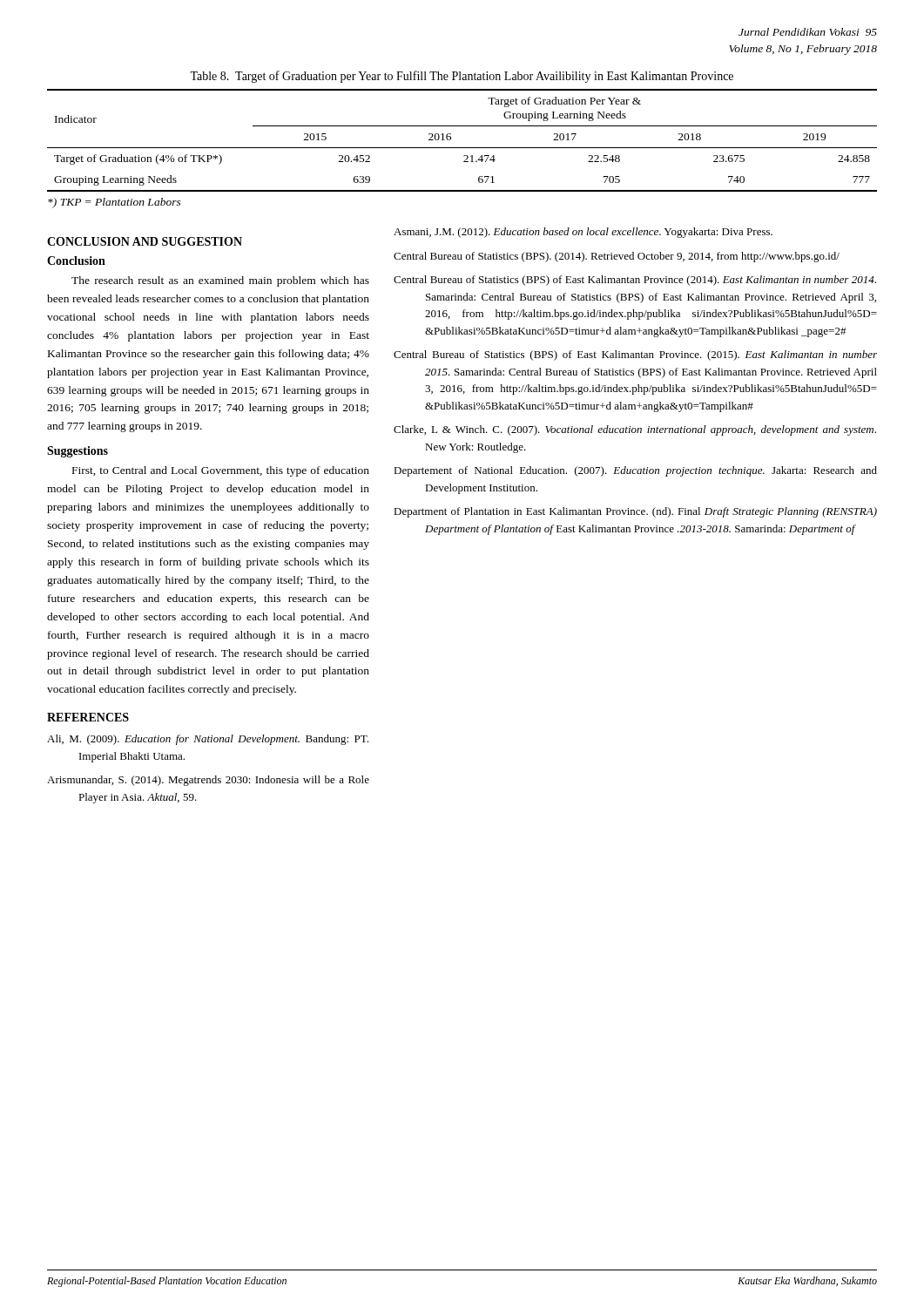Viewport: 924px width, 1307px height.
Task: Click the table
Action: pyautogui.click(x=462, y=140)
